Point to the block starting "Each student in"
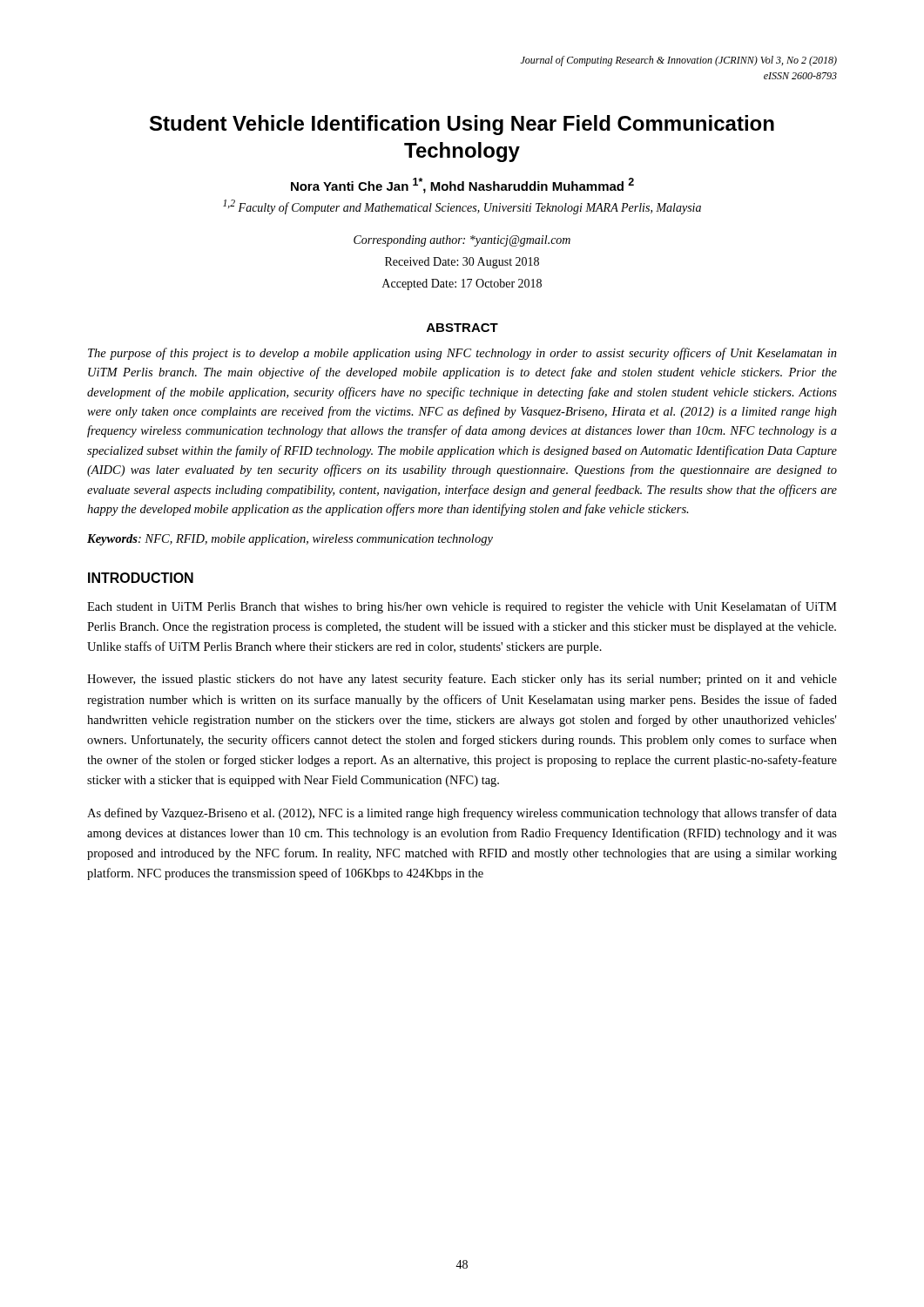 point(462,626)
